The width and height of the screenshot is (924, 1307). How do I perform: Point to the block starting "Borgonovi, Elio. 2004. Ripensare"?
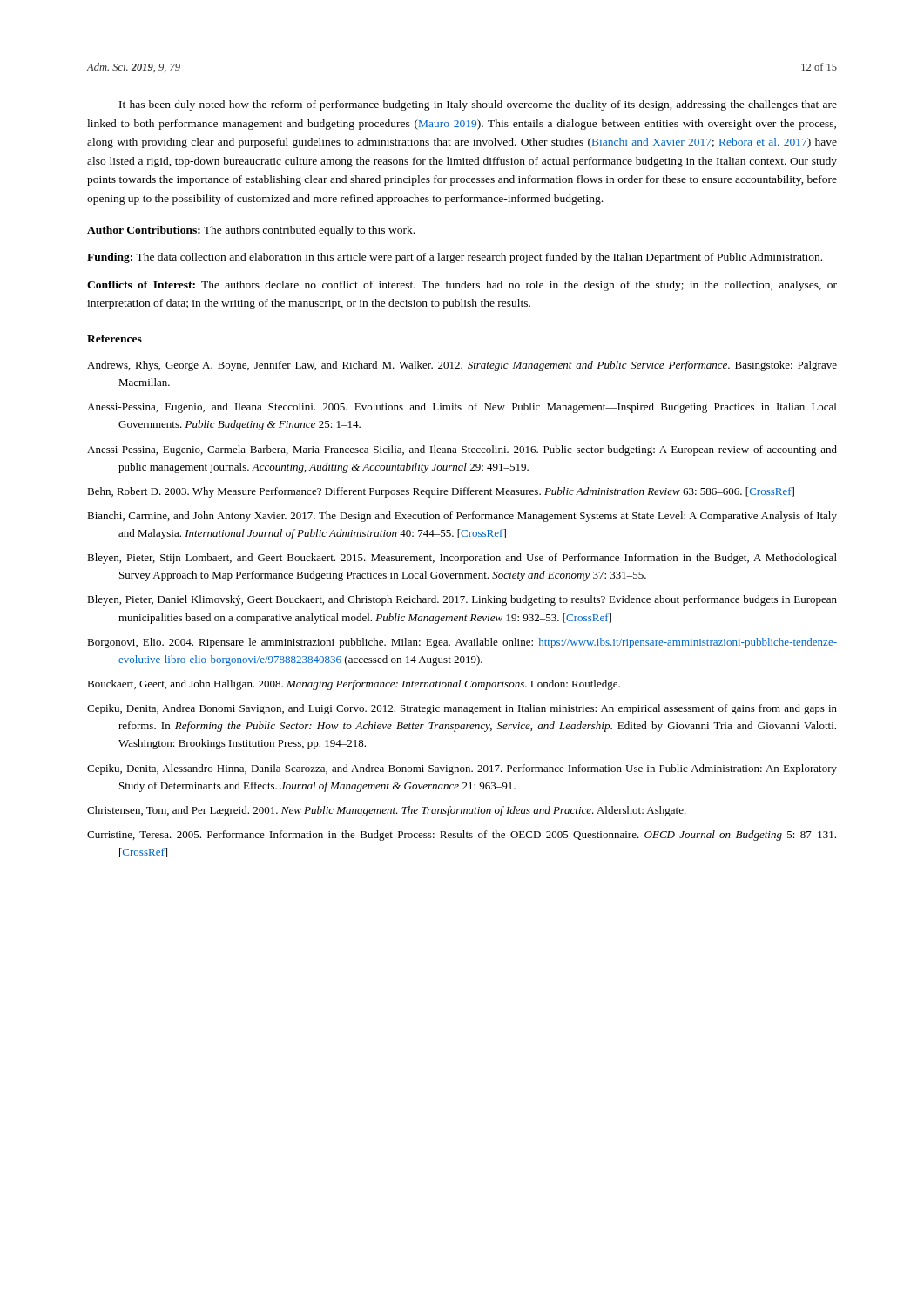tap(462, 650)
